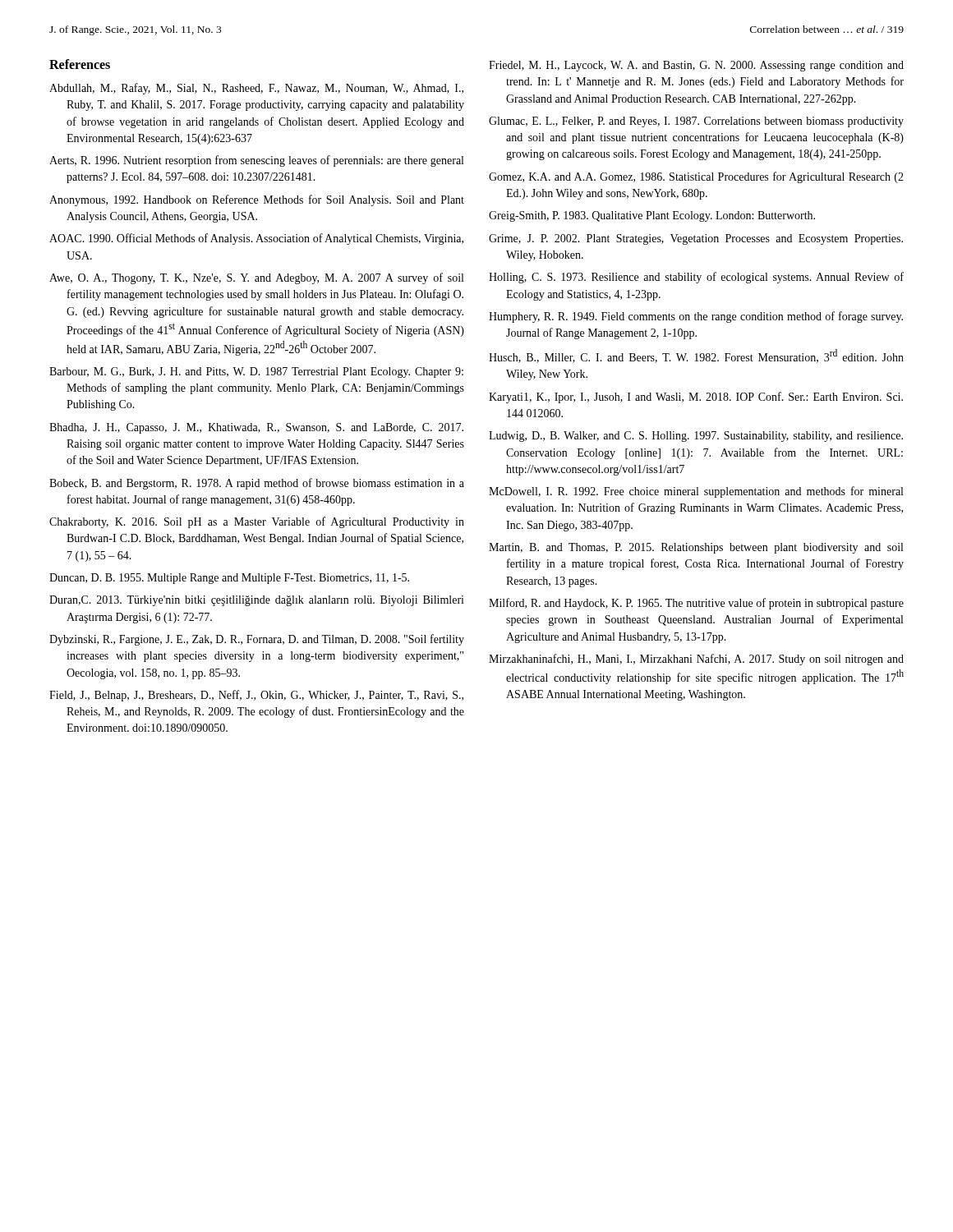953x1232 pixels.
Task: Locate the passage starting "AOAC. 1990. Official Methods of"
Action: pyautogui.click(x=257, y=247)
